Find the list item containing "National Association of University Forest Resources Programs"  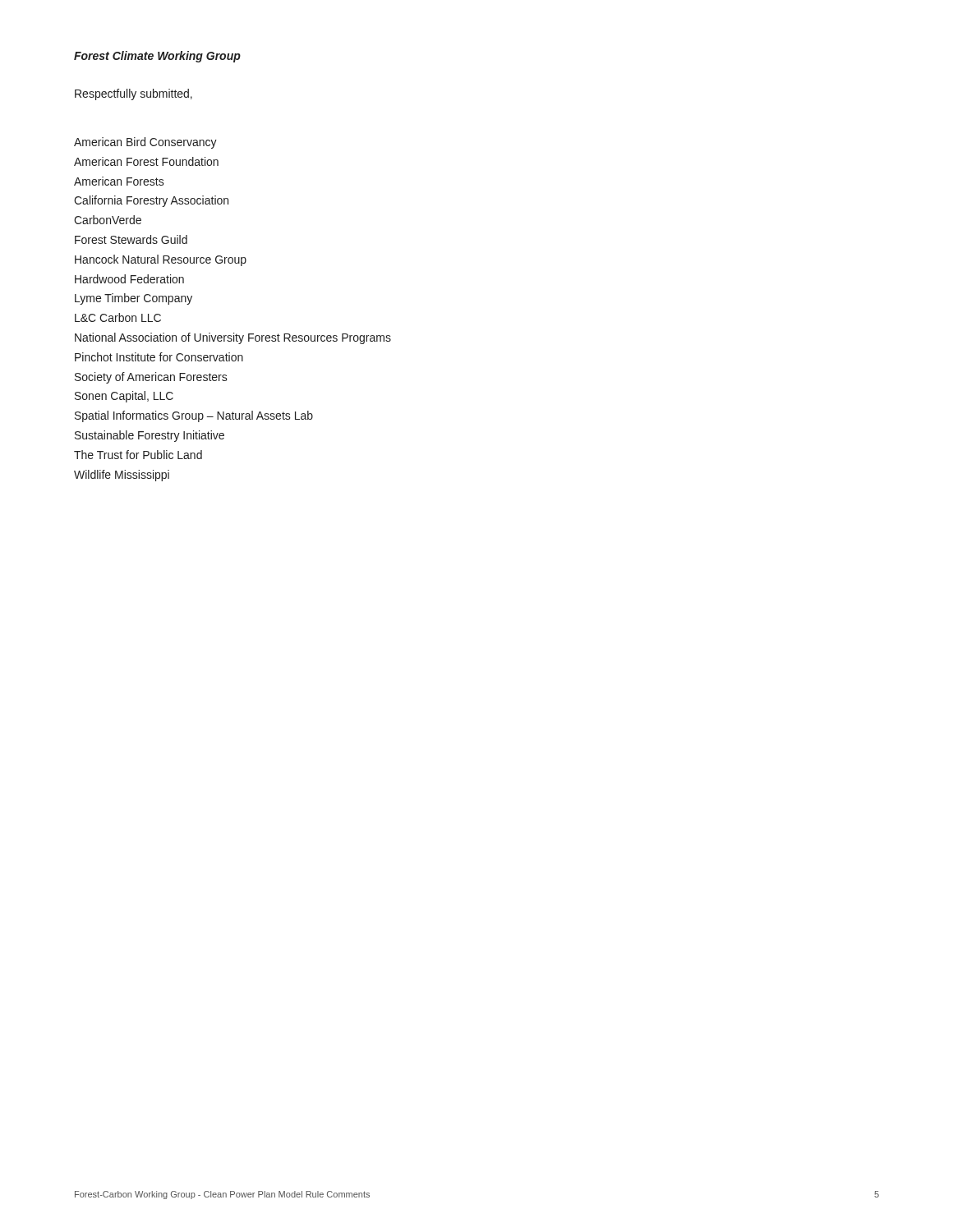(x=232, y=338)
